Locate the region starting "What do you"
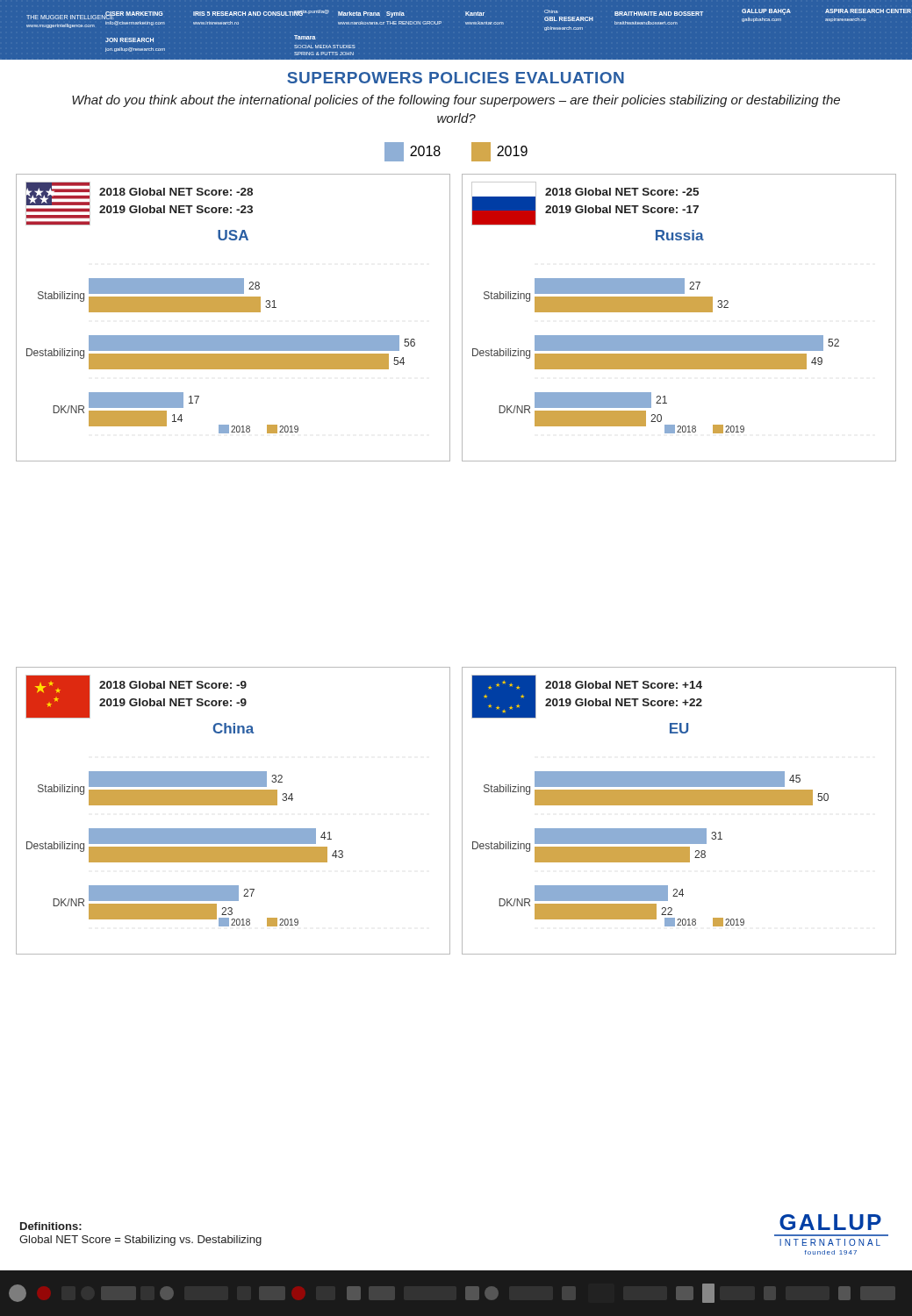Viewport: 912px width, 1316px height. (456, 109)
